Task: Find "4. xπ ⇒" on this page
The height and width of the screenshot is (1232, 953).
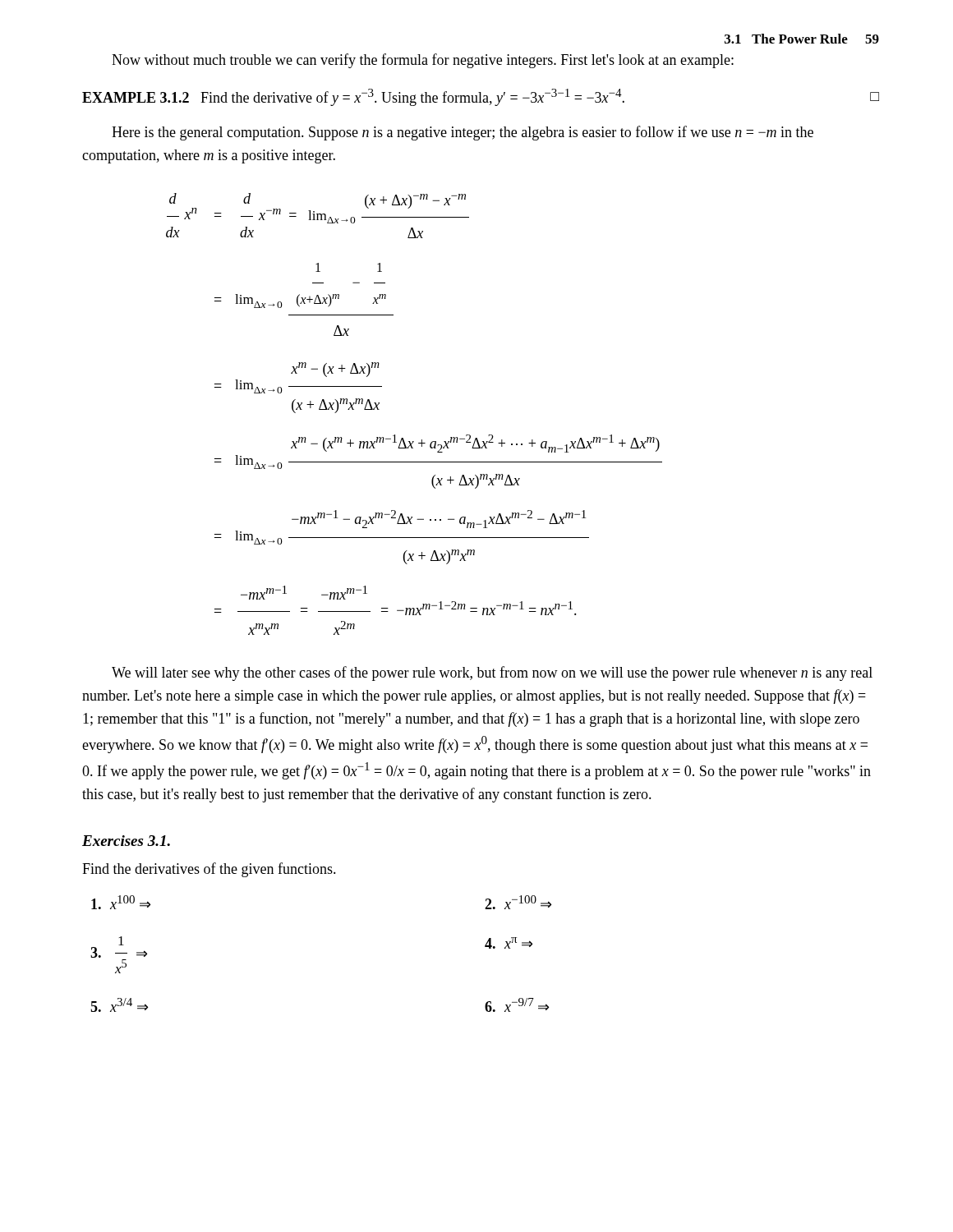Action: coord(509,942)
